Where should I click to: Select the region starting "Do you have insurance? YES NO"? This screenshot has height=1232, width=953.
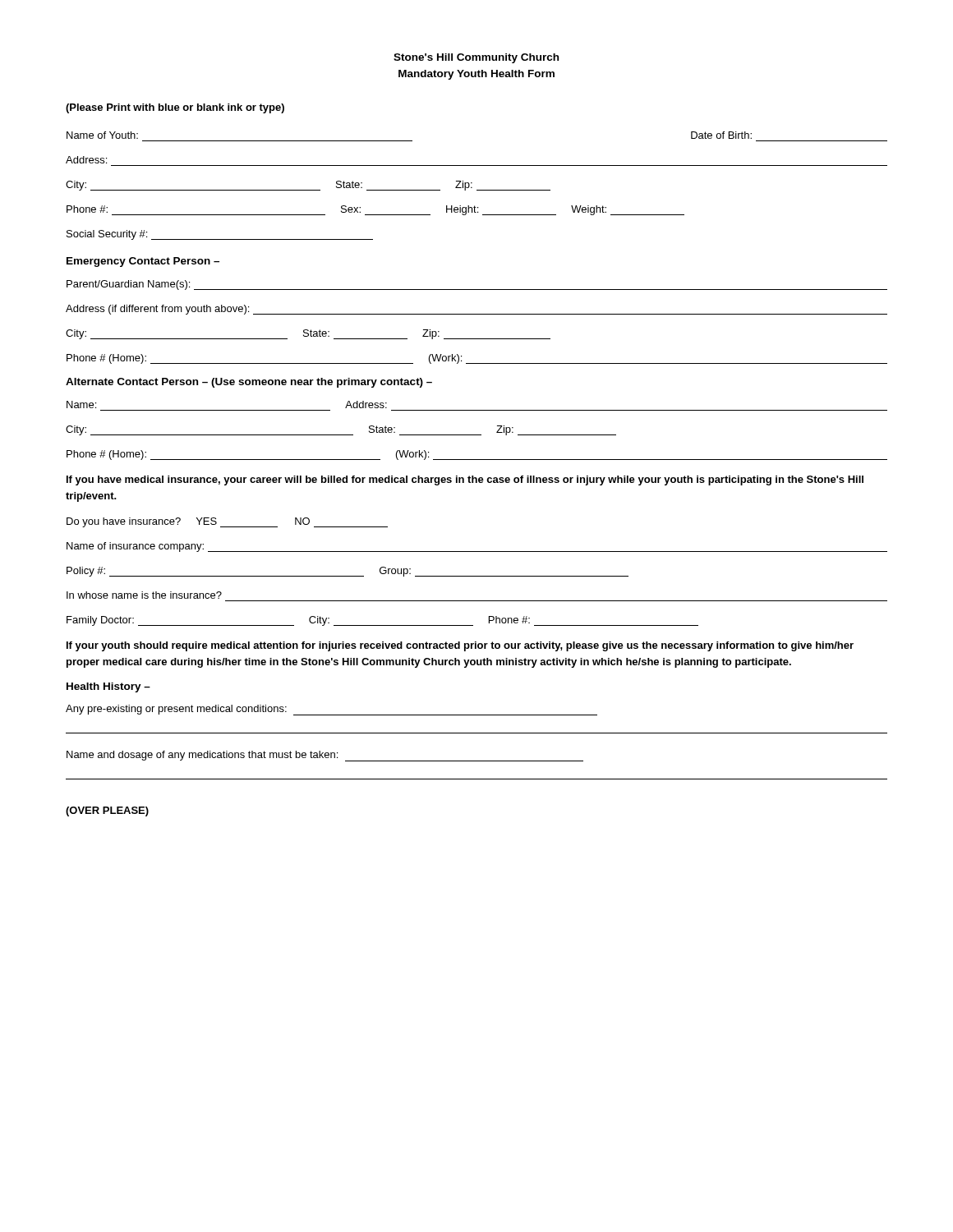227,521
